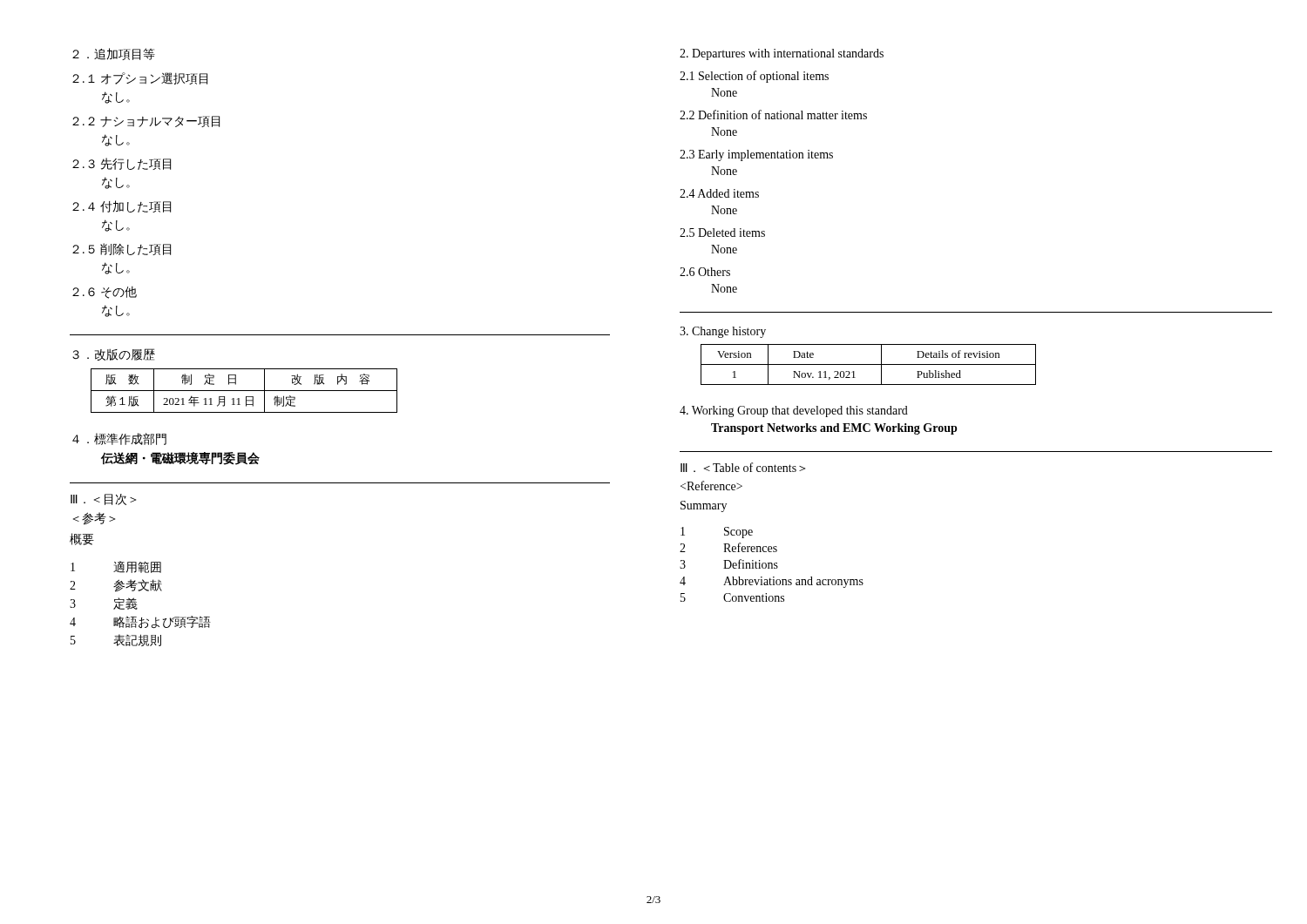The image size is (1307, 924).
Task: Find the block starting "２.６ その他"
Action: (103, 292)
